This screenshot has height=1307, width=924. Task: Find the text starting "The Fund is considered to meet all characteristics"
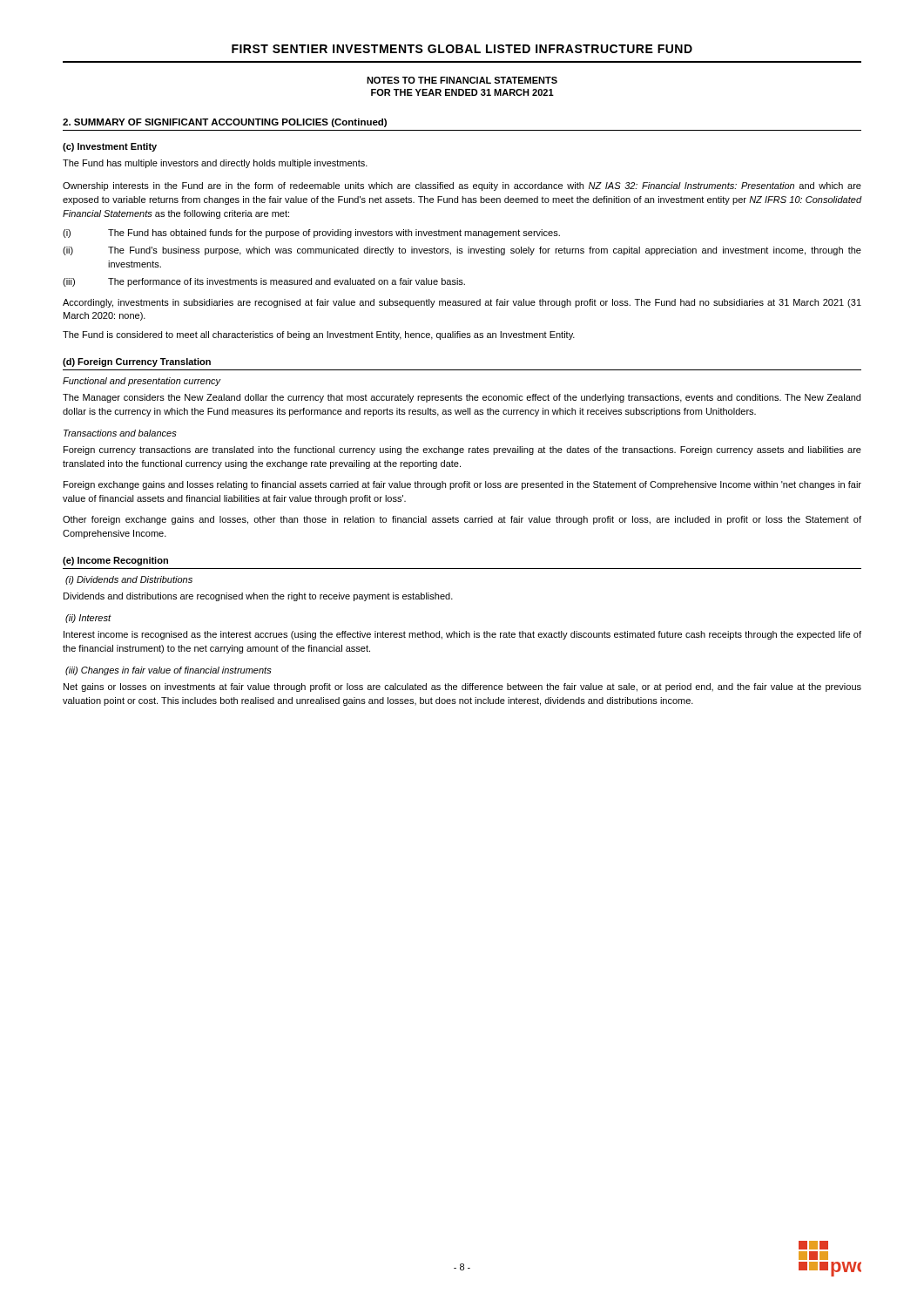pyautogui.click(x=319, y=335)
